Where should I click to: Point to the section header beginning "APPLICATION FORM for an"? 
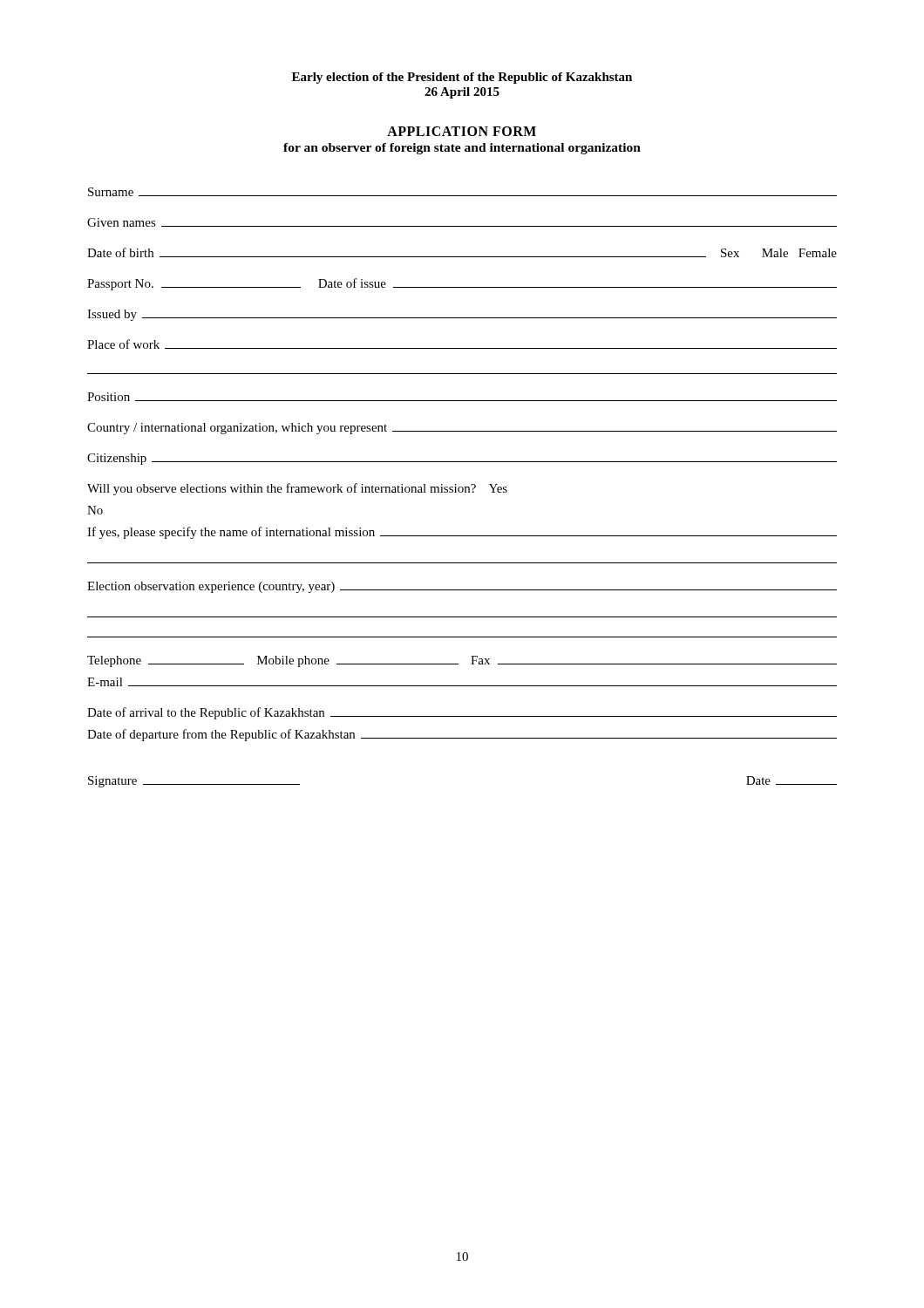point(462,140)
